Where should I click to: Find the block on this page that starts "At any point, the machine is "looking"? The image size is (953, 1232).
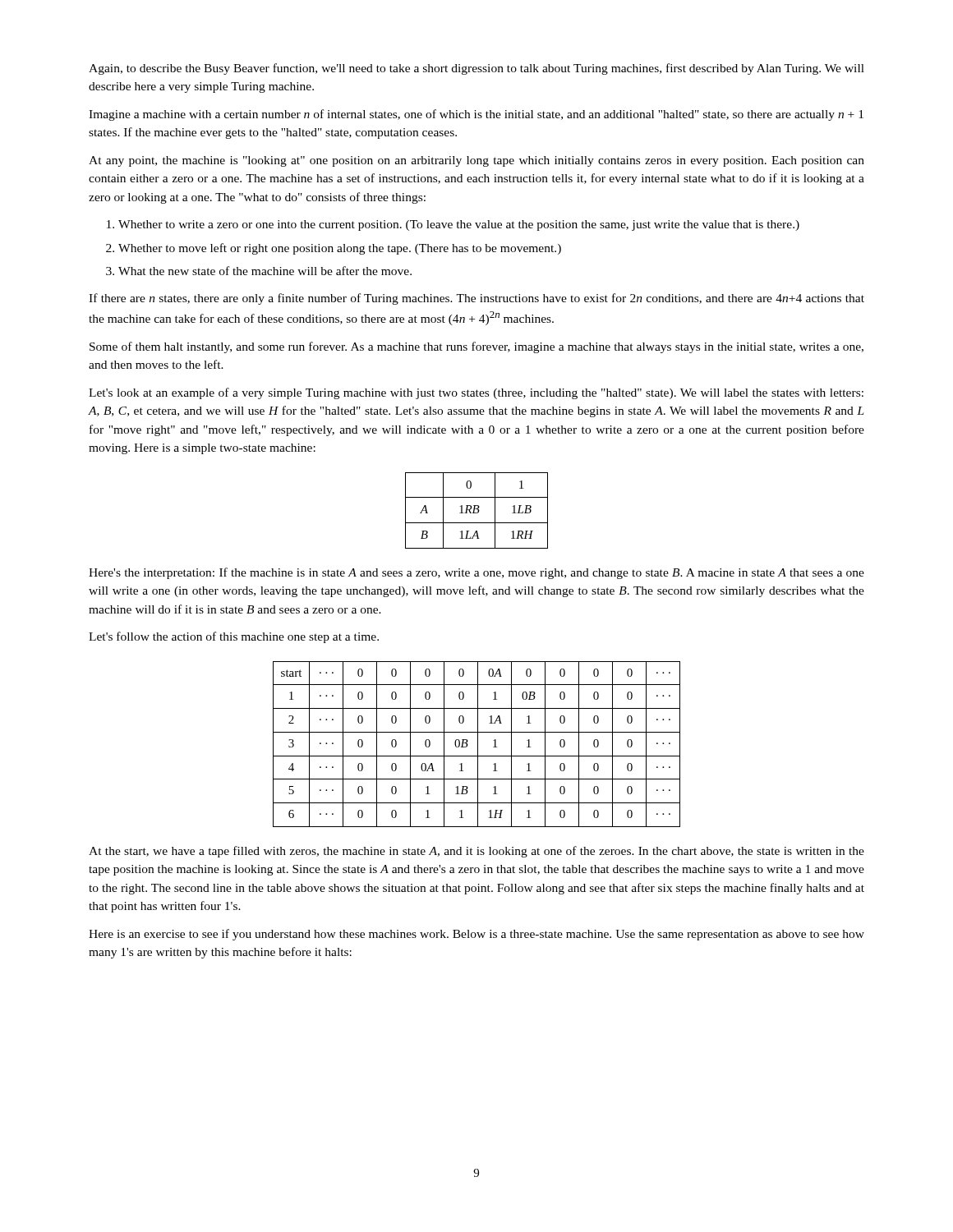click(476, 179)
